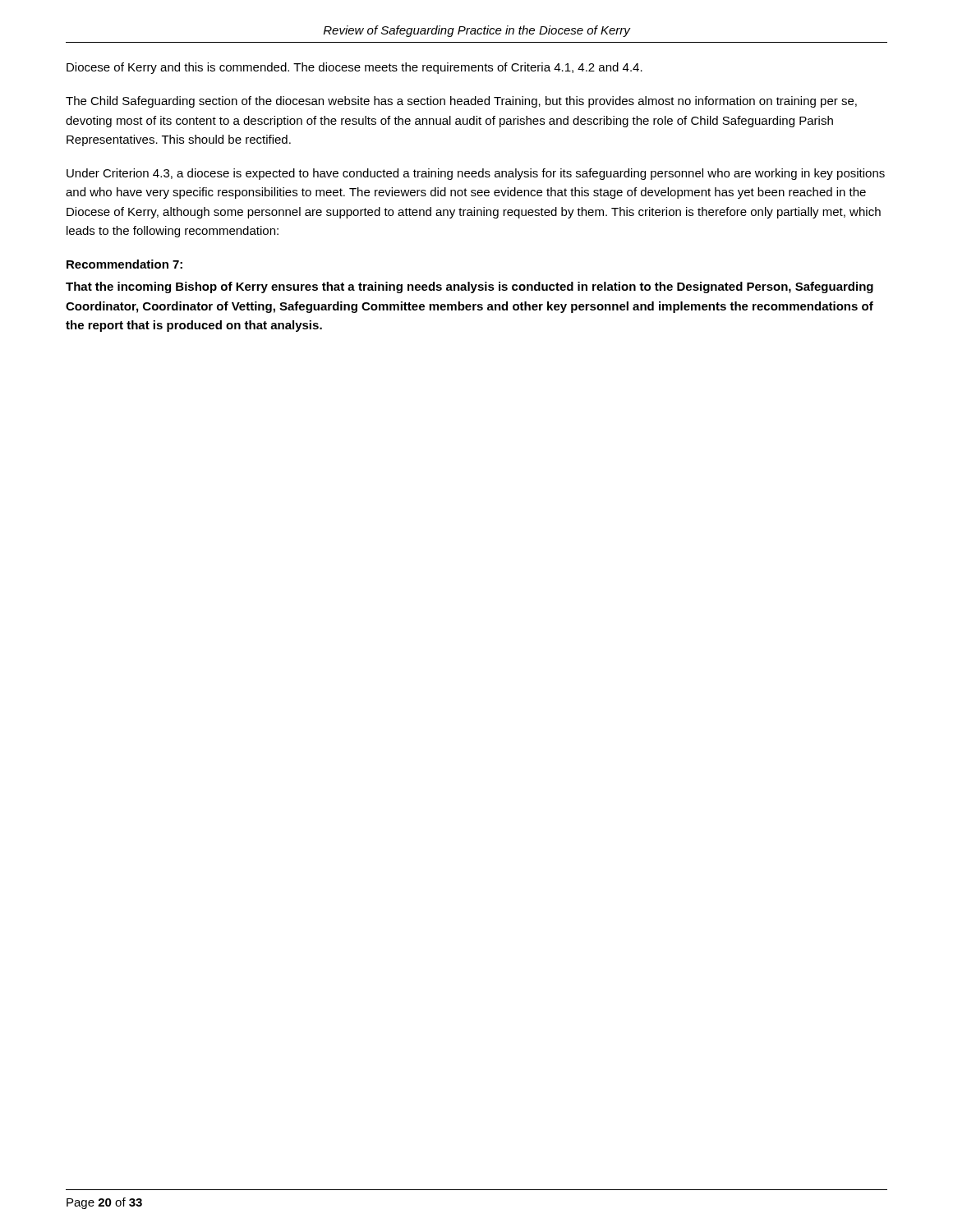
Task: Find the text block that says "Diocese of Kerry"
Action: pos(354,67)
